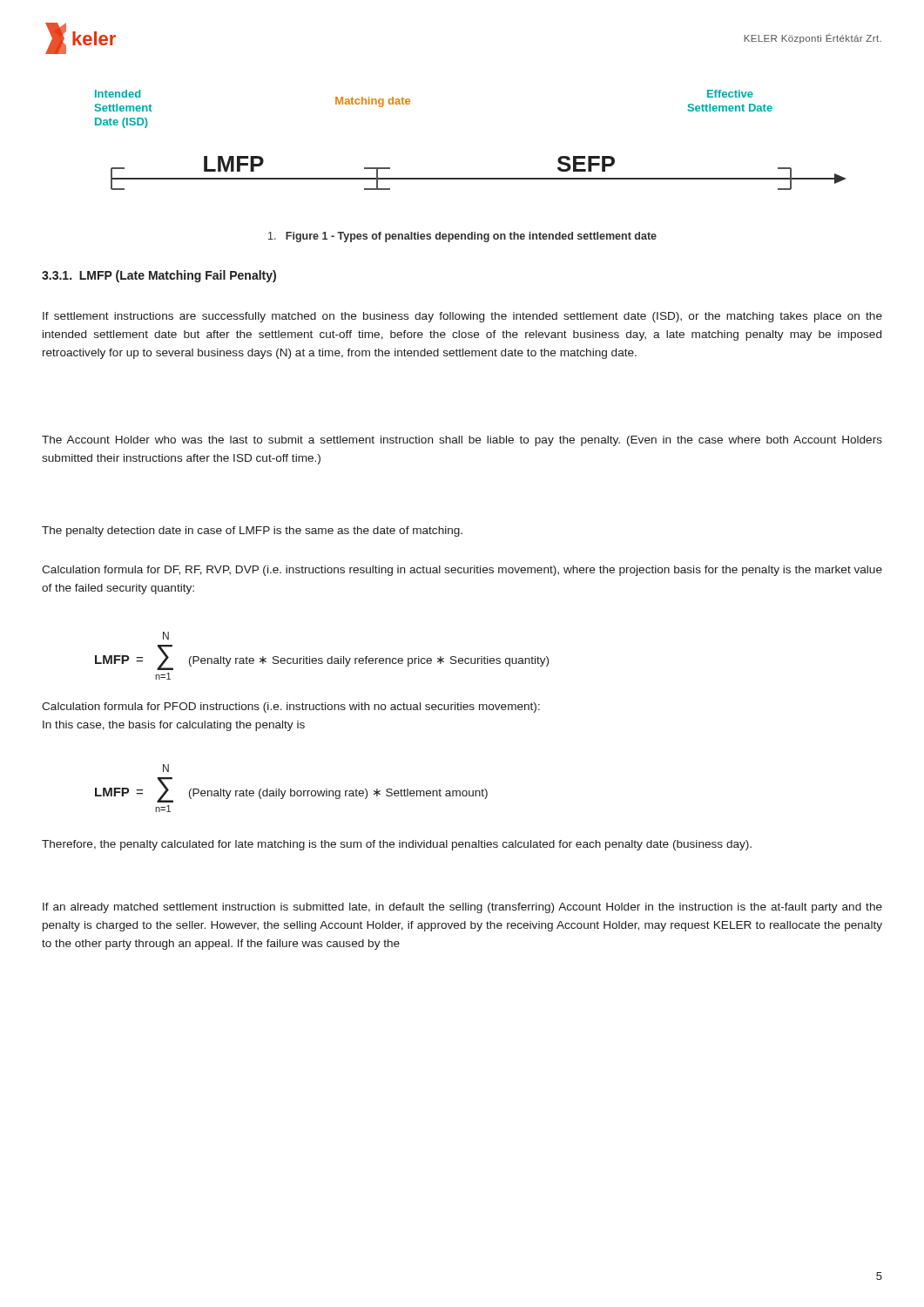The image size is (924, 1307).
Task: Locate the text block with the text "Calculation formula for DF, RF,"
Action: (x=462, y=579)
